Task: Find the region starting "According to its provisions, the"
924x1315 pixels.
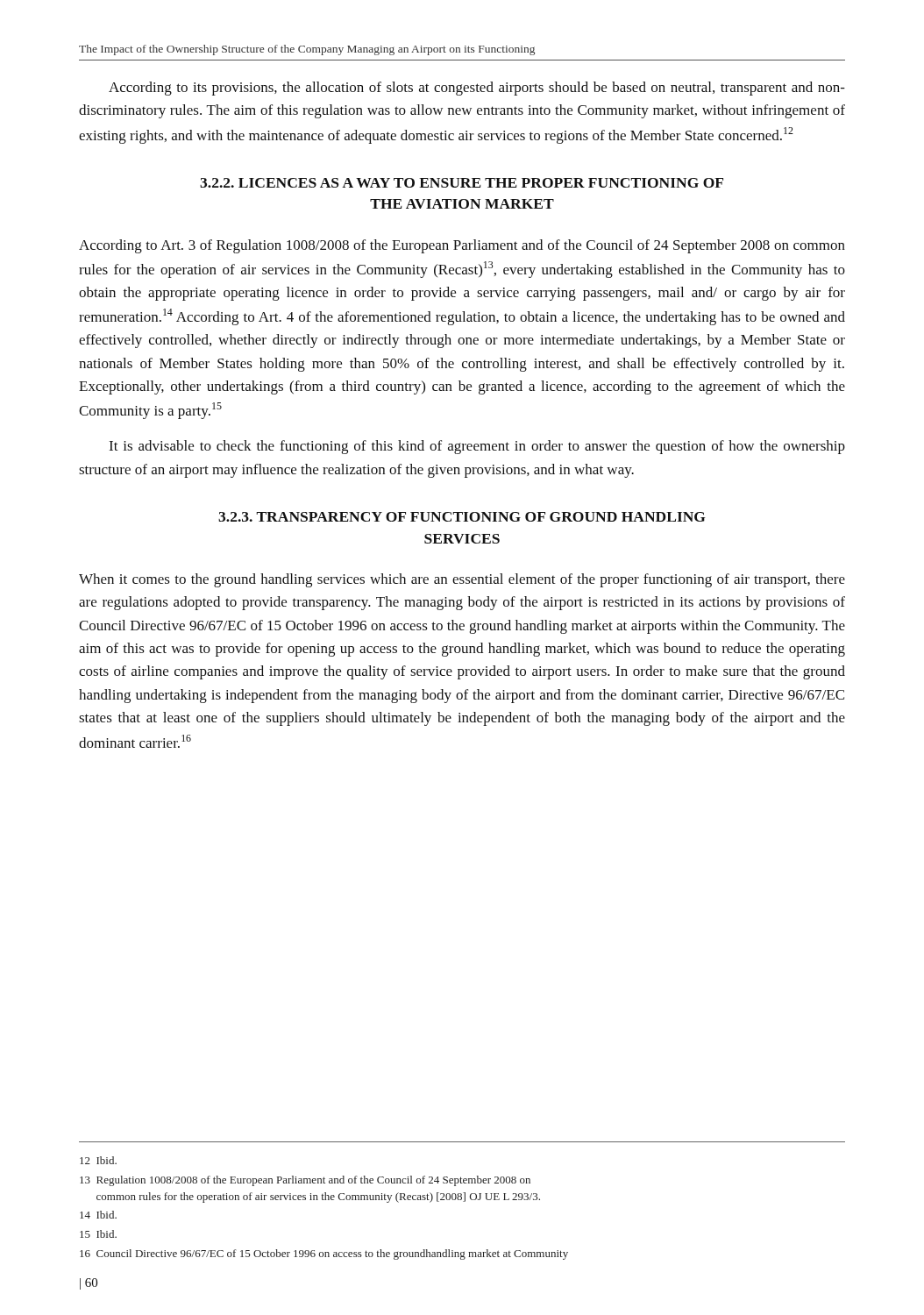Action: [462, 111]
